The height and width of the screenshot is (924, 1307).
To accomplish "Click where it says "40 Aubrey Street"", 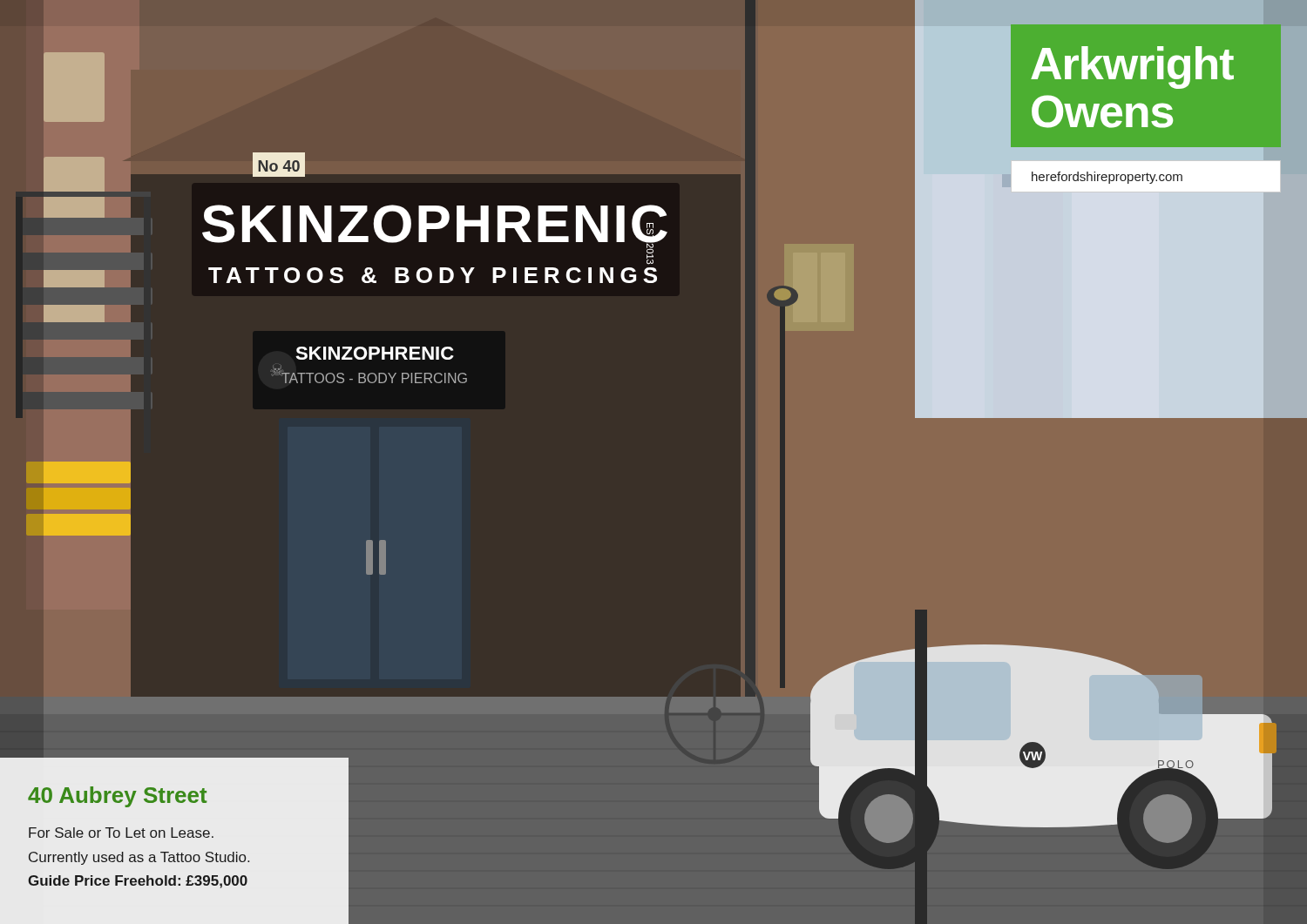I will tap(117, 796).
